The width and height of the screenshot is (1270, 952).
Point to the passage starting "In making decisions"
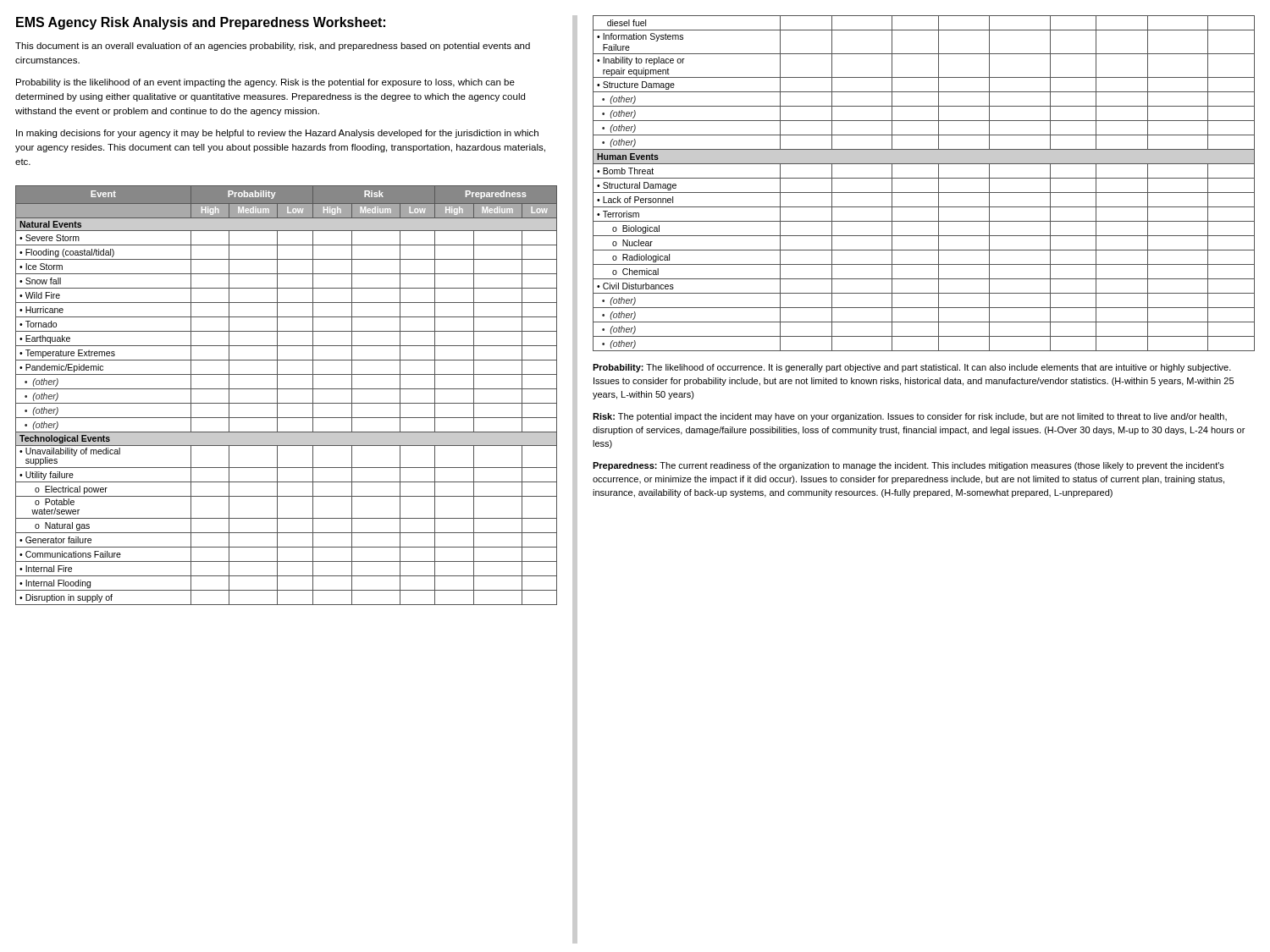[x=286, y=148]
